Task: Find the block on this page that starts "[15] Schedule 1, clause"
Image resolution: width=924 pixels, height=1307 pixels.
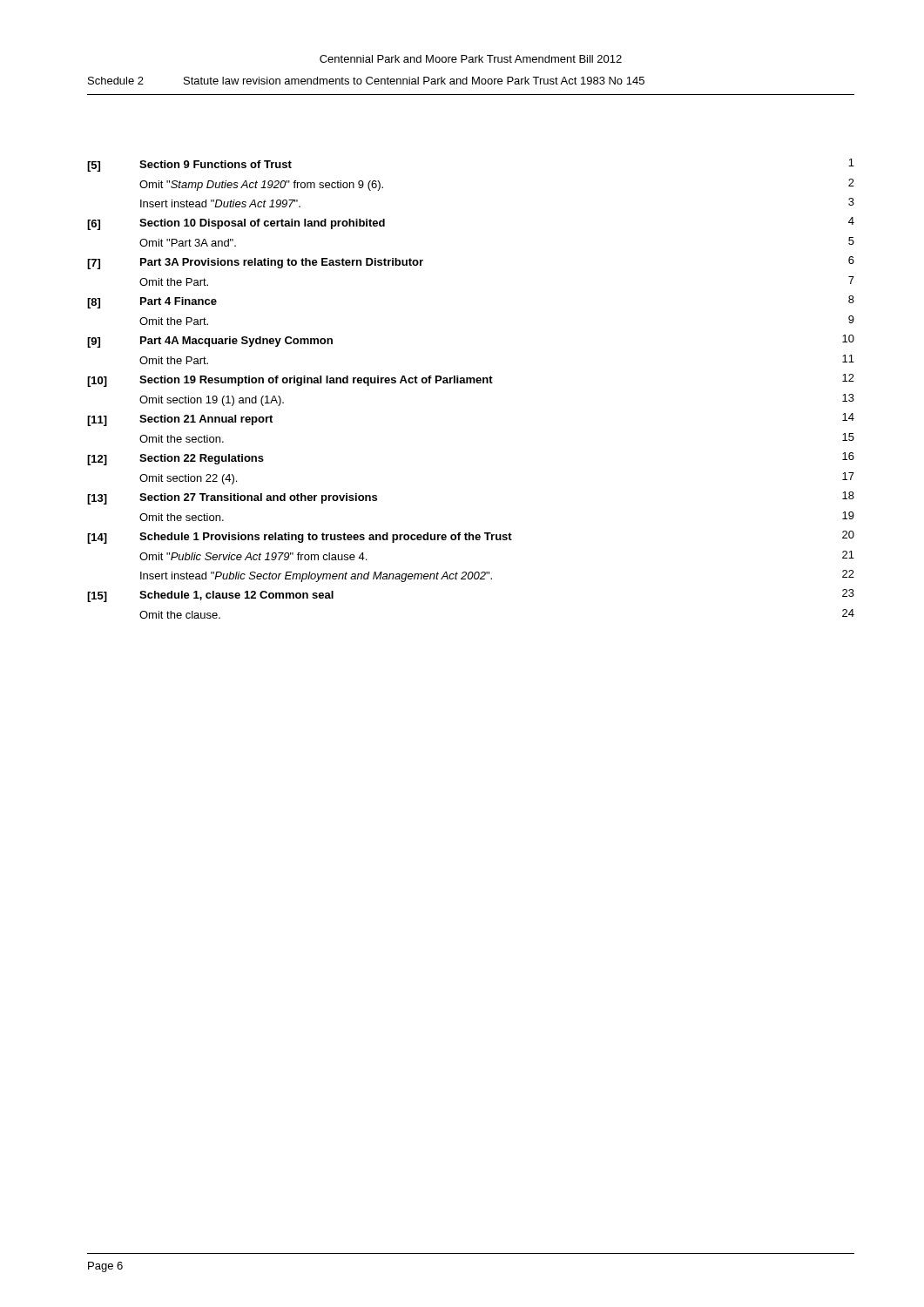Action: tap(235, 596)
